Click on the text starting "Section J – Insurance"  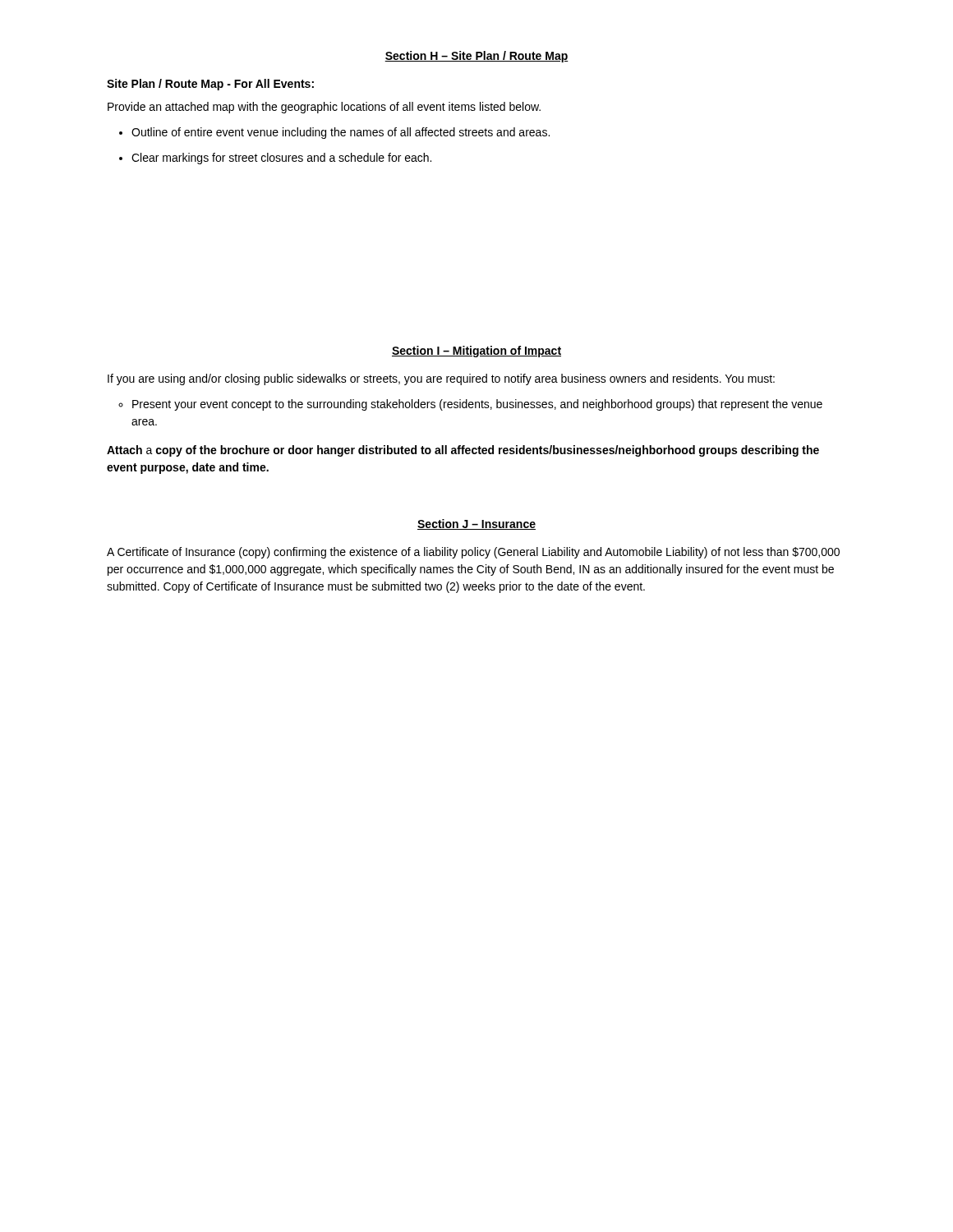point(476,524)
